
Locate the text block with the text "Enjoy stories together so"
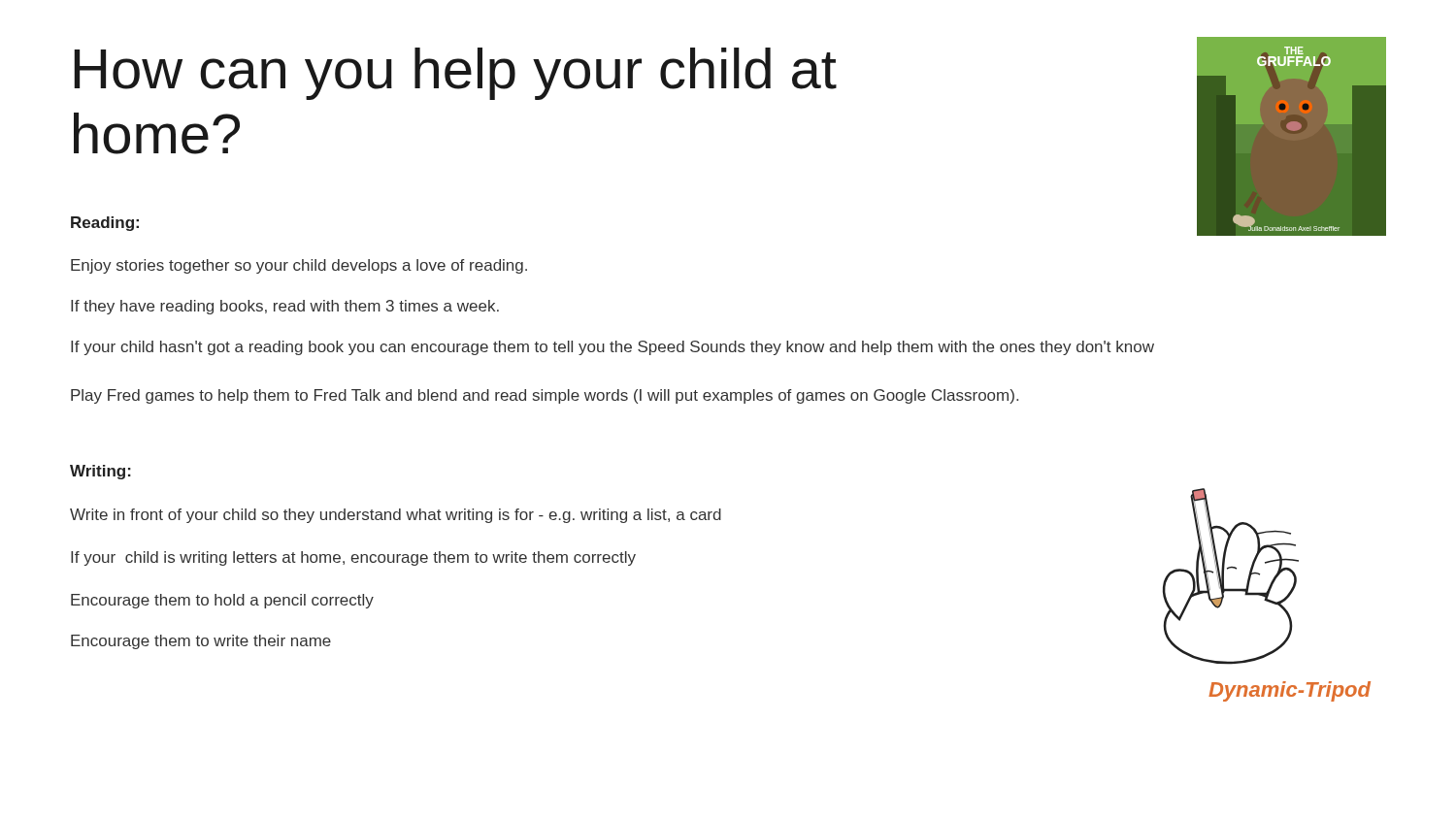point(299,265)
